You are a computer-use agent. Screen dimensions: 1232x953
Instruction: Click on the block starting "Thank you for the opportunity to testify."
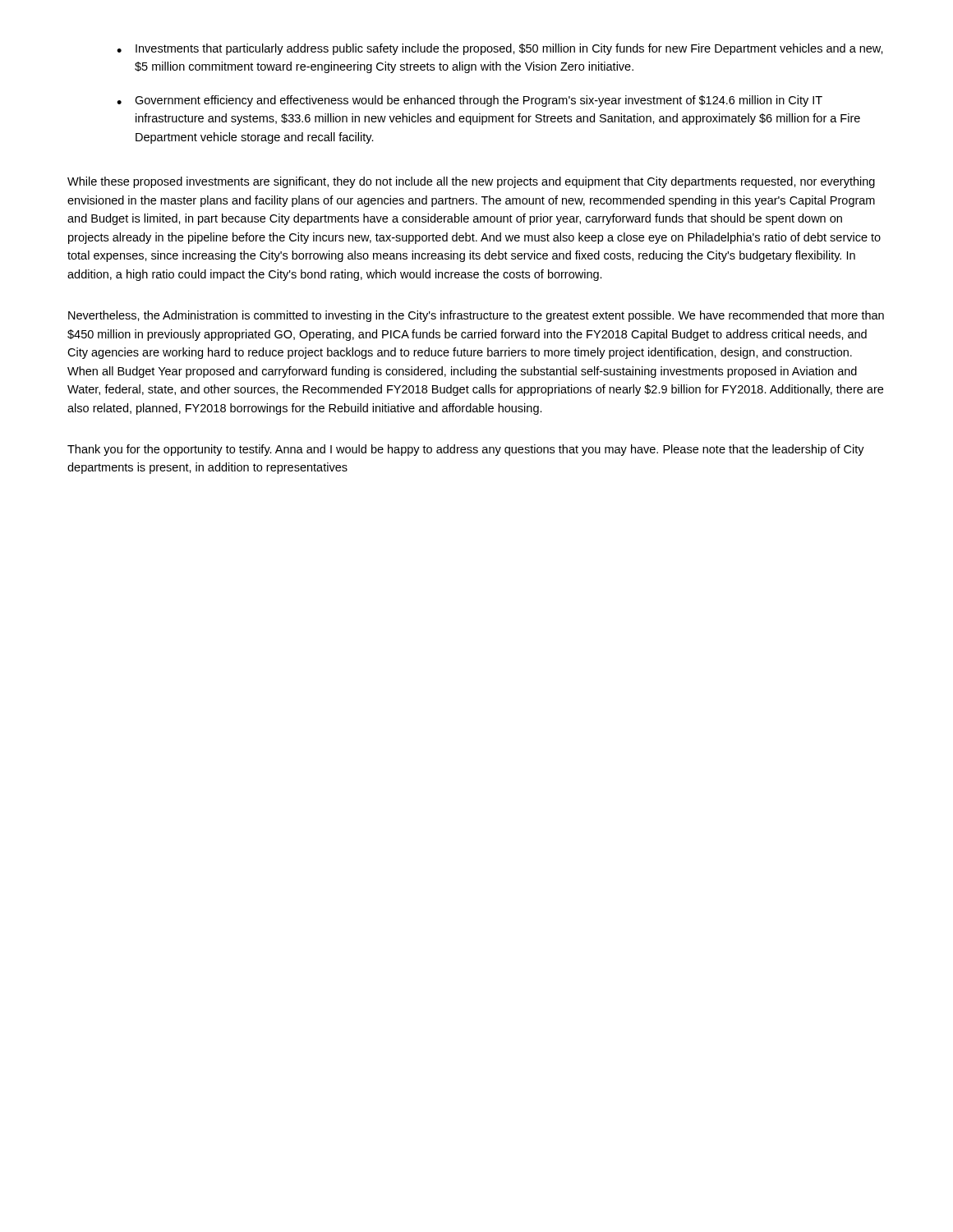click(466, 458)
